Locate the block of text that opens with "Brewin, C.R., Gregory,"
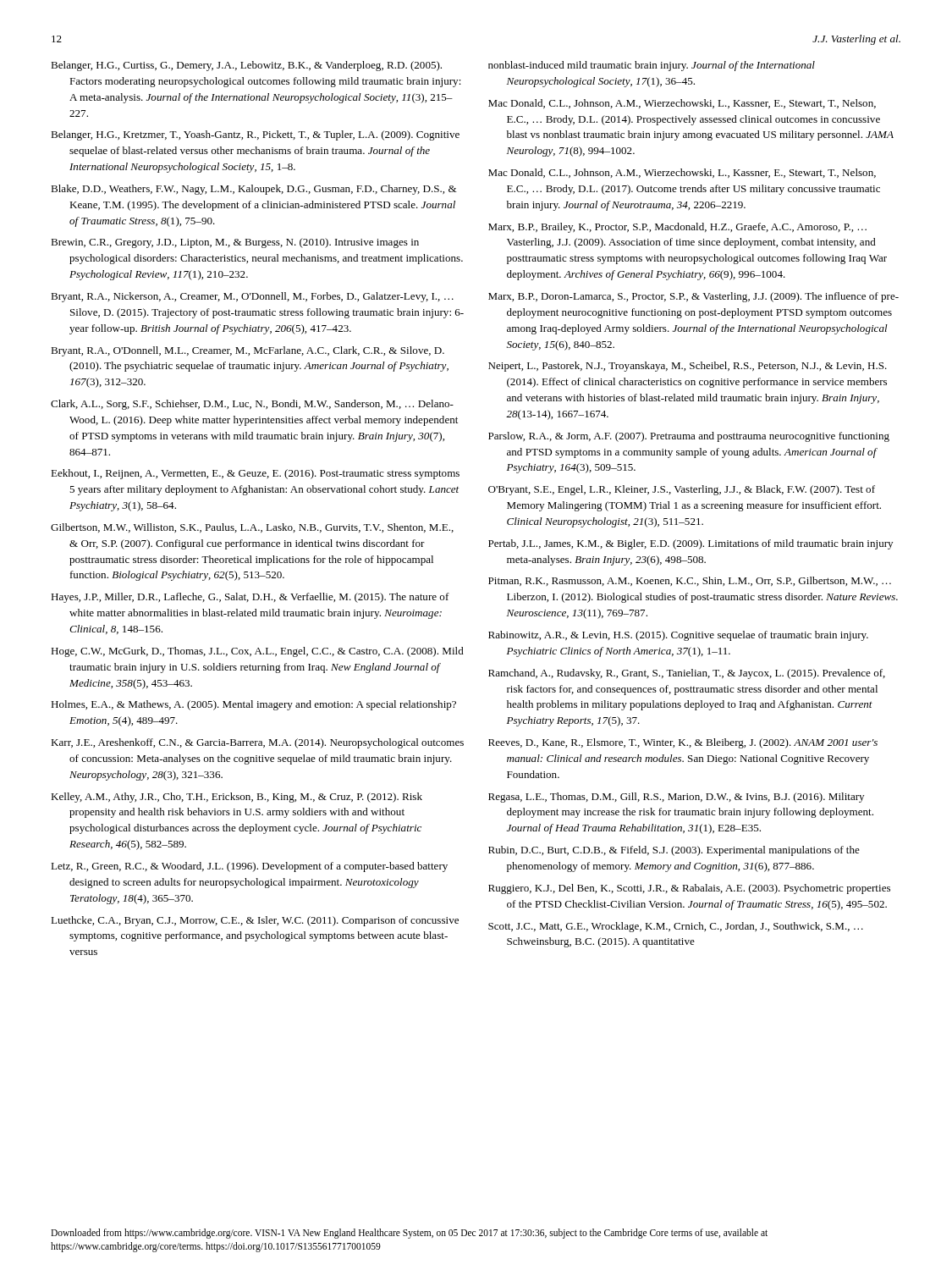Image resolution: width=952 pixels, height=1270 pixels. [x=257, y=258]
